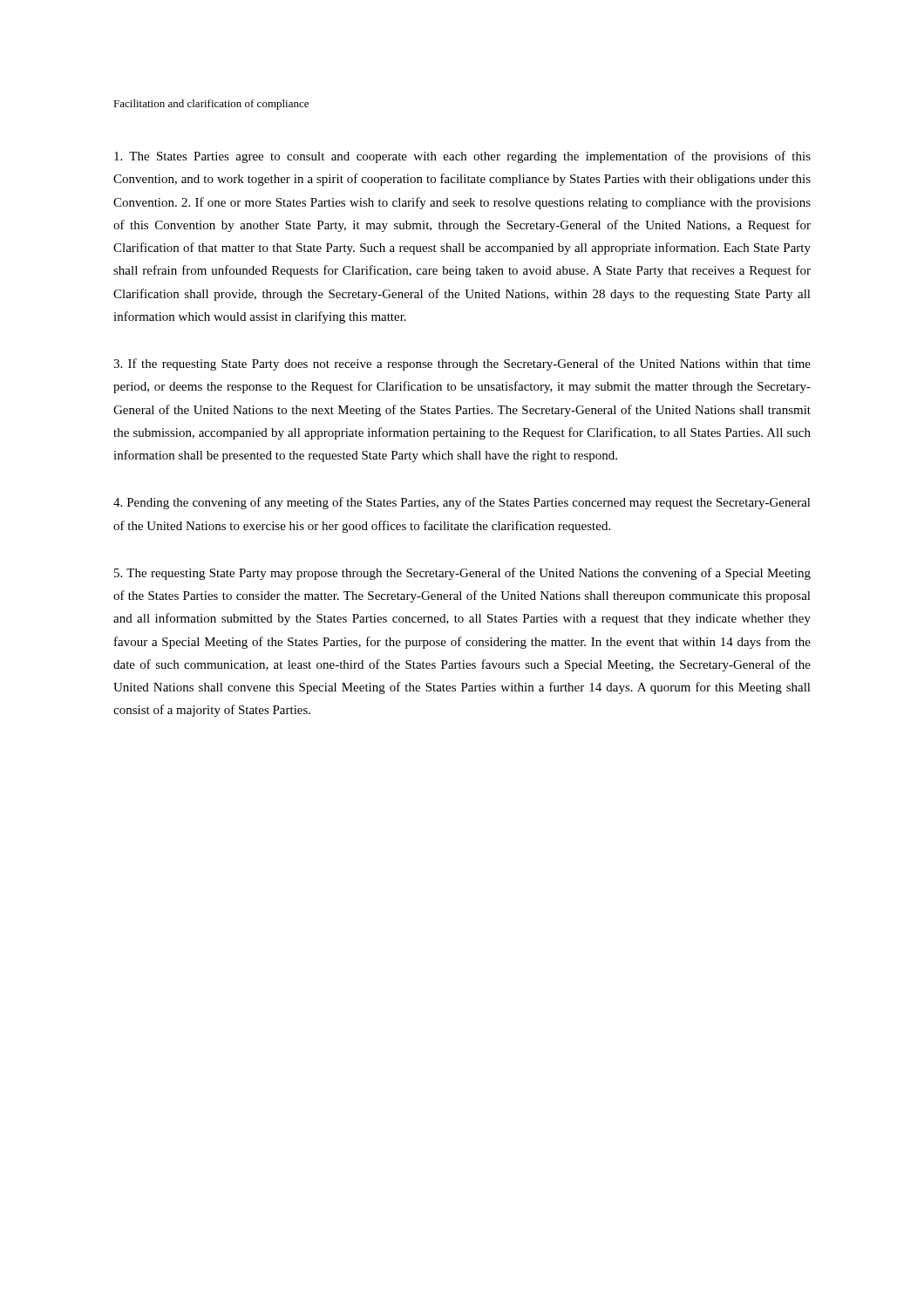924x1308 pixels.
Task: Click on the block starting "Facilitation and clarification of"
Action: (211, 103)
